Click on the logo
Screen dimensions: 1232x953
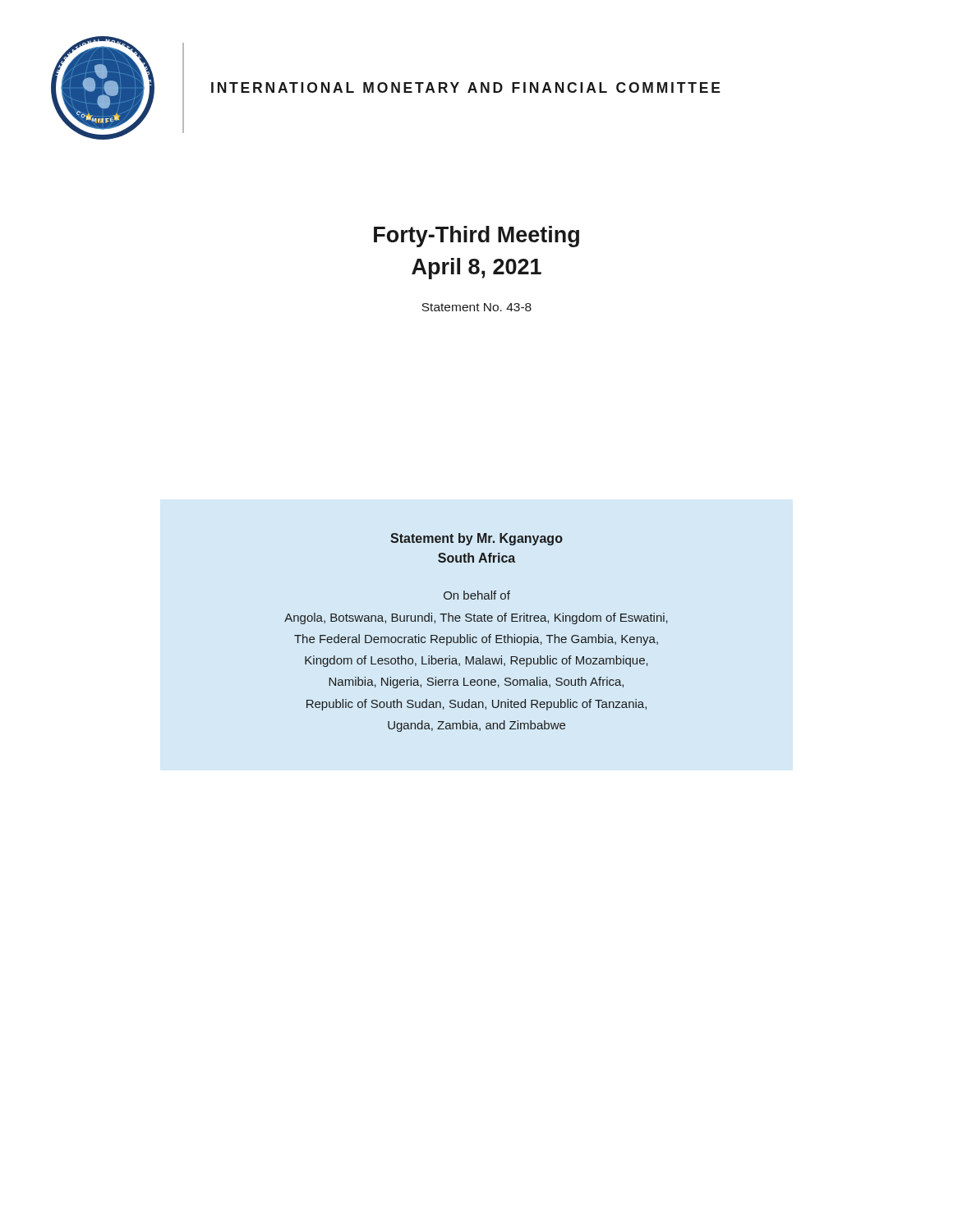[103, 88]
